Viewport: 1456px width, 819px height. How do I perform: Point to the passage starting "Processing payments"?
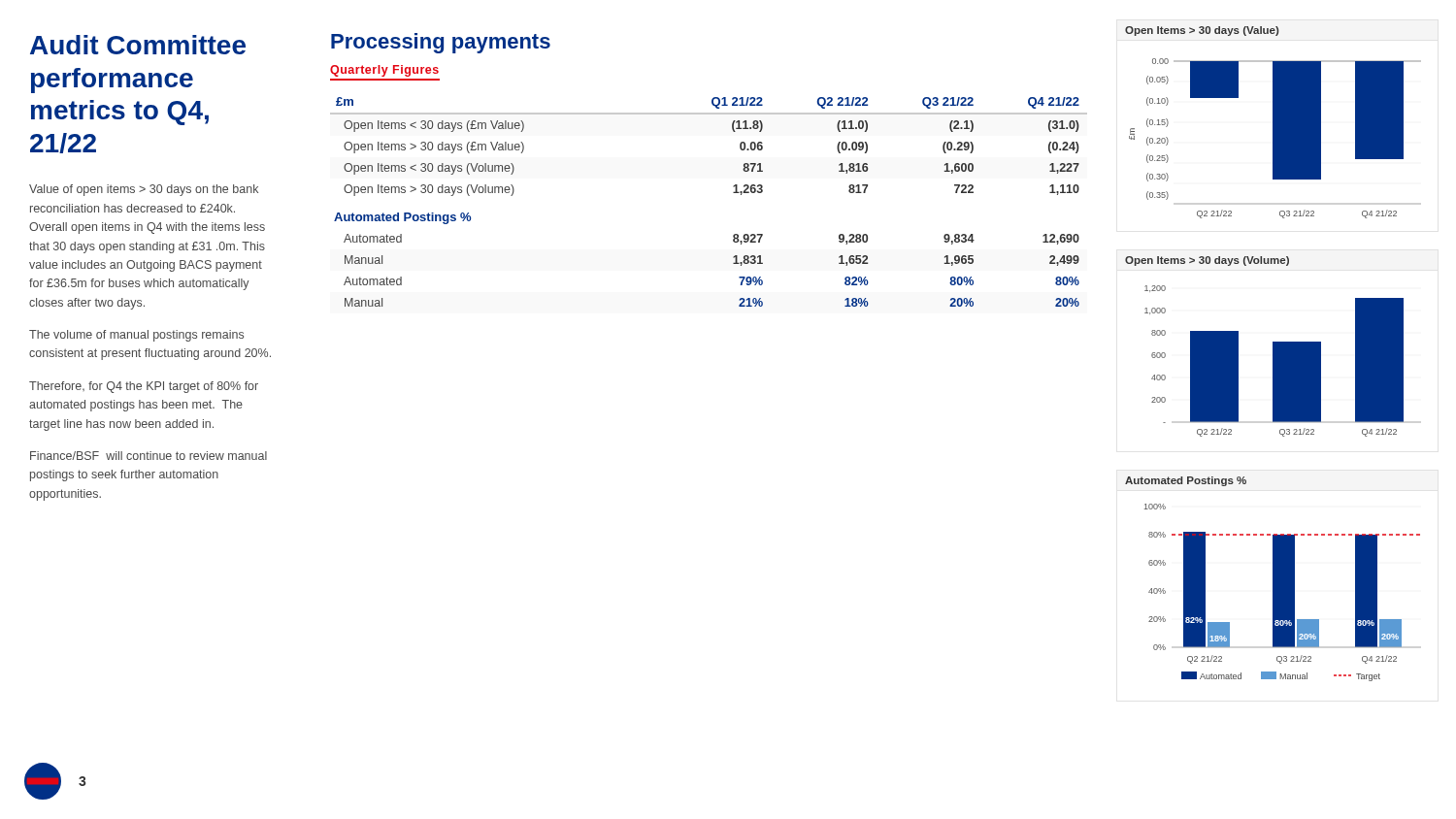point(440,41)
